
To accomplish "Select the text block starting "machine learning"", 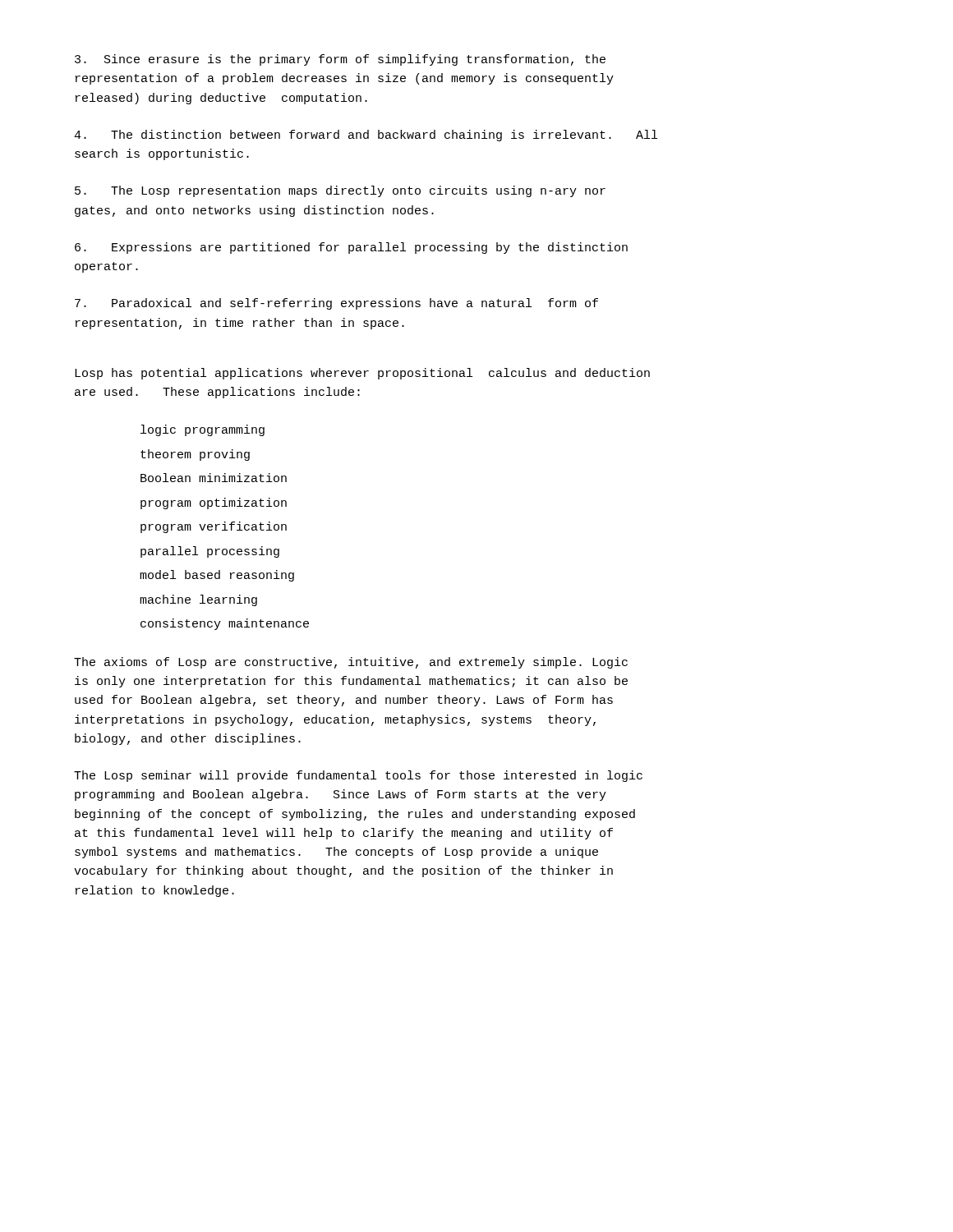I will point(199,601).
